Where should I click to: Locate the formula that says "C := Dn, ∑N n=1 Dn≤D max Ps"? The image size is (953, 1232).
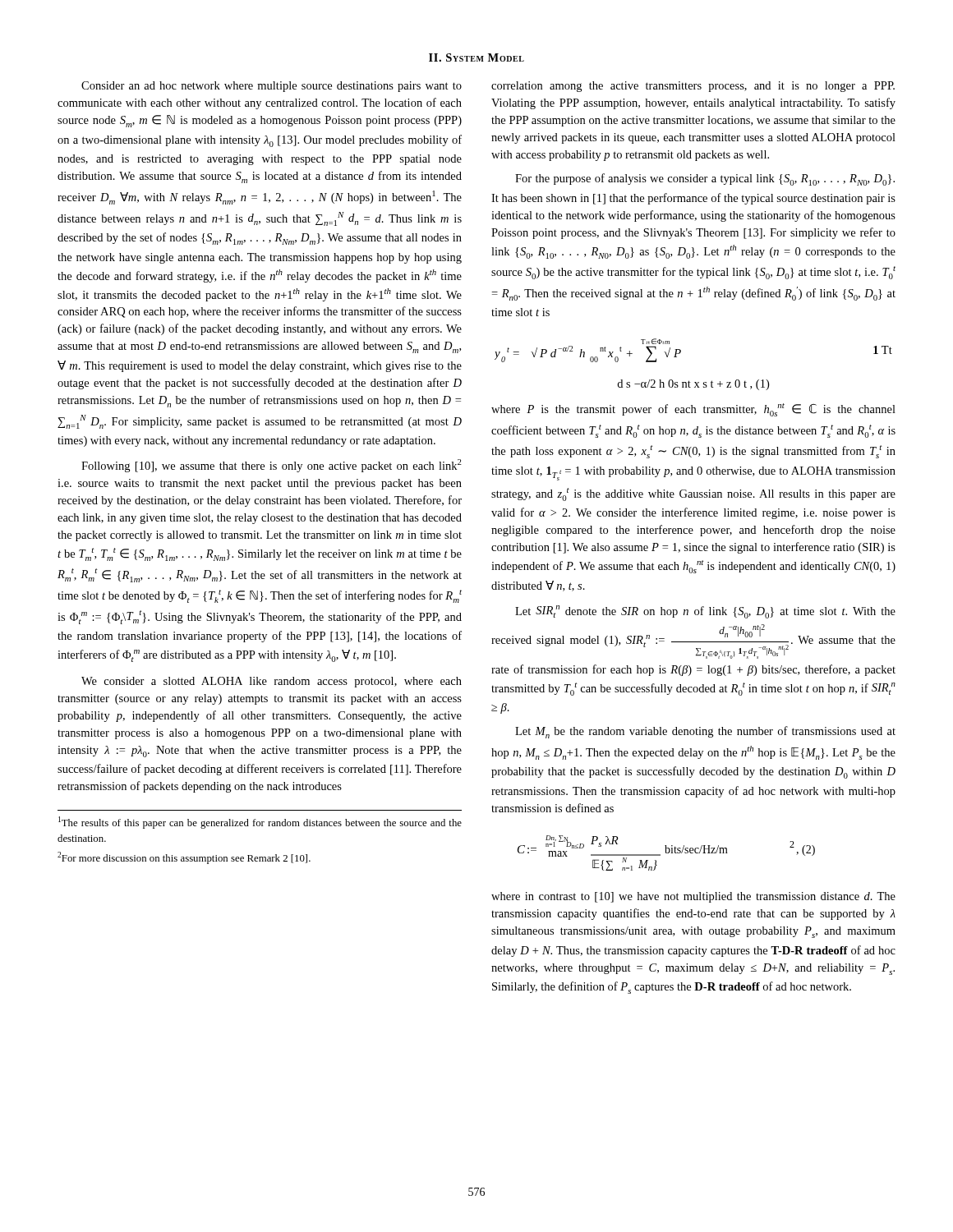(x=693, y=852)
